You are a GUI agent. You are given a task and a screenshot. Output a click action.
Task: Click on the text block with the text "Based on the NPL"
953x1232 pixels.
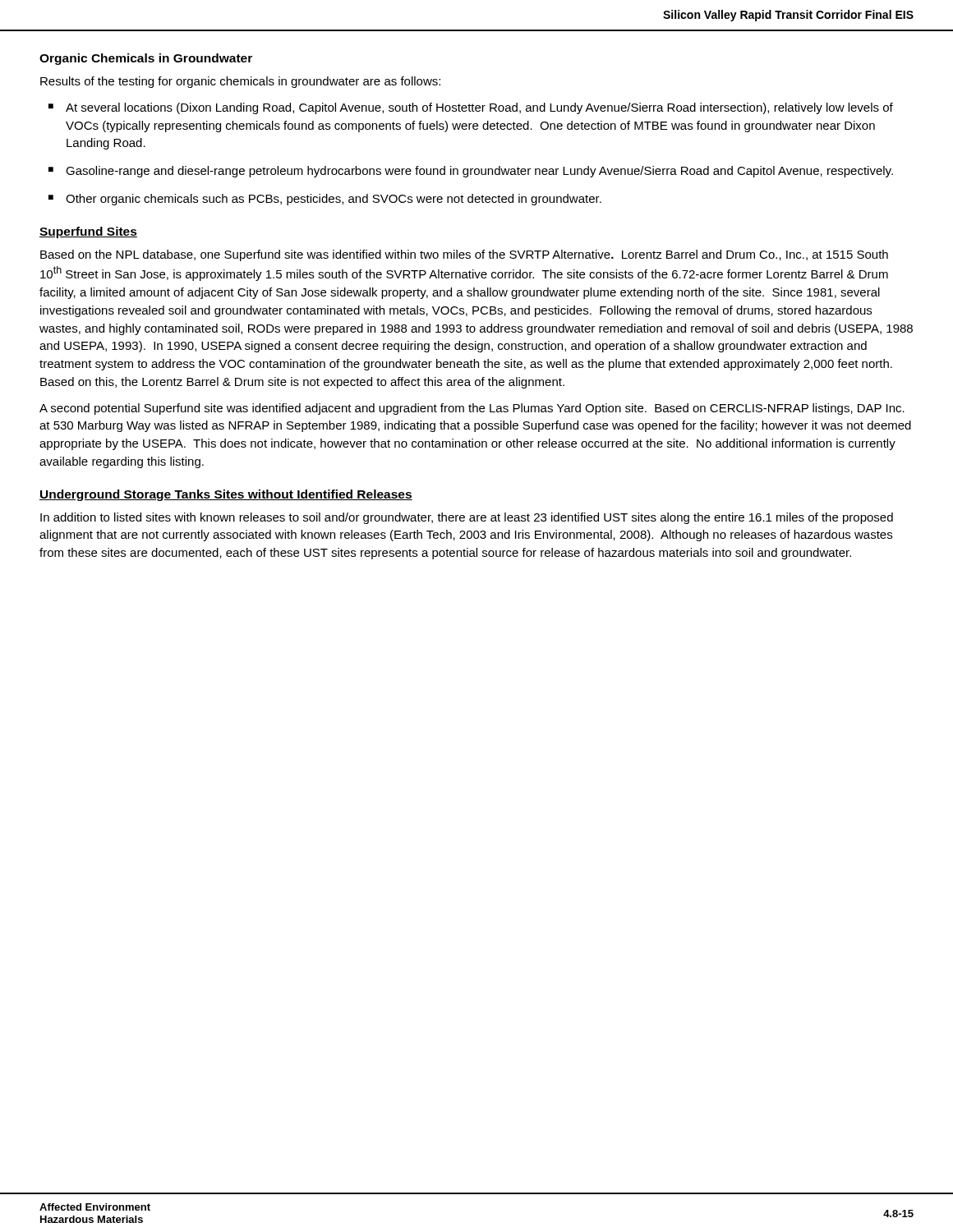click(476, 318)
